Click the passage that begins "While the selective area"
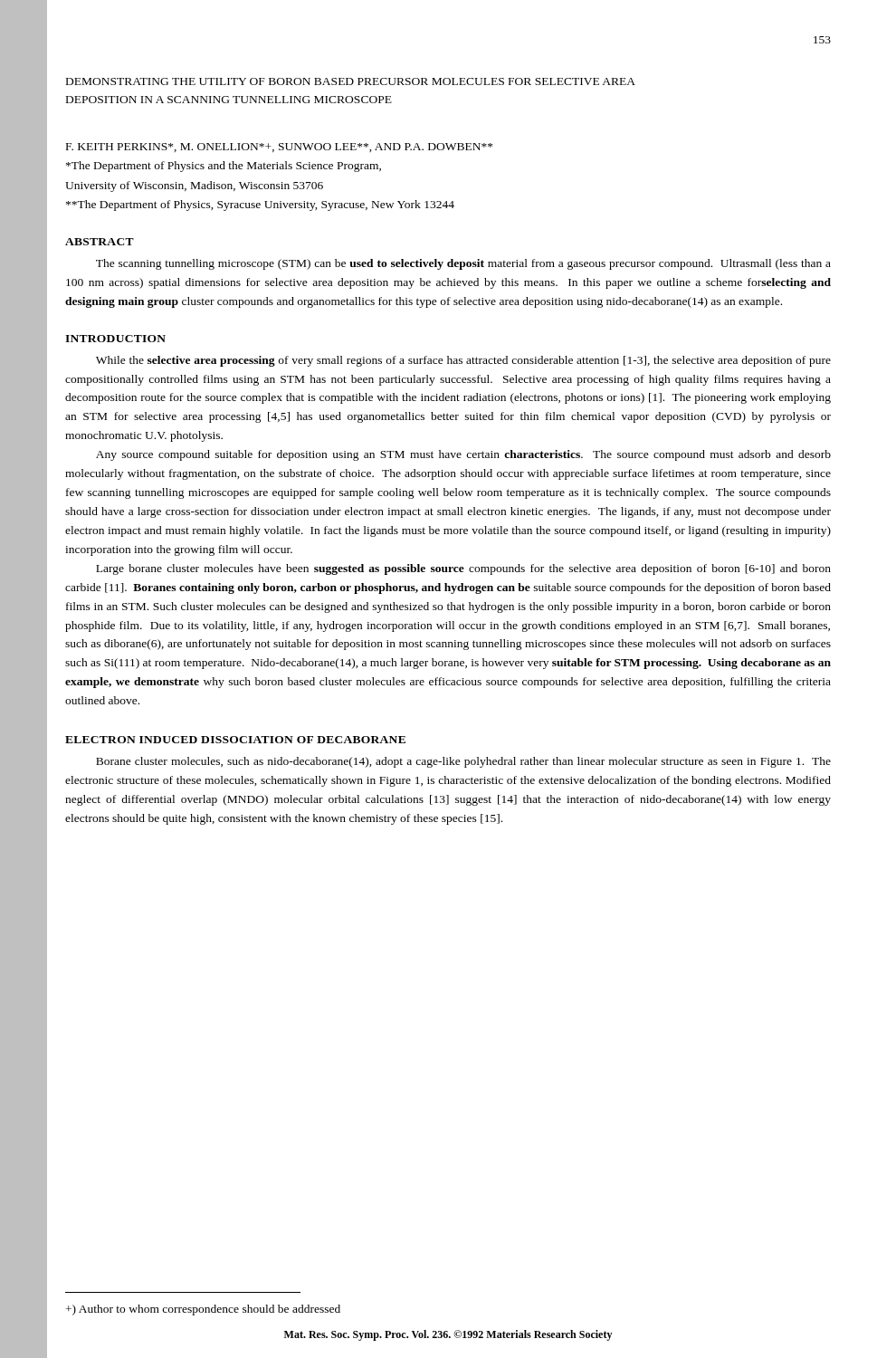 click(448, 531)
